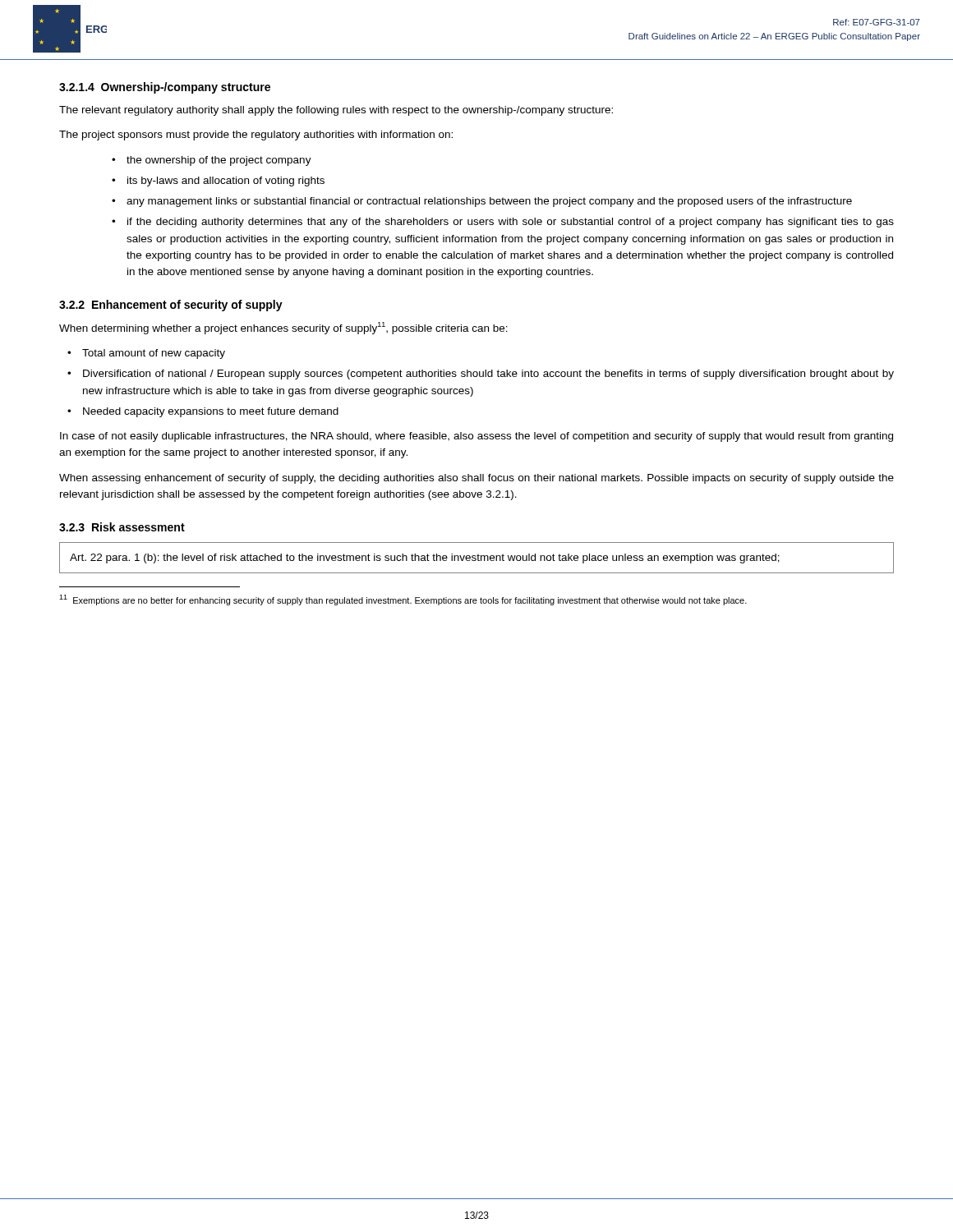The width and height of the screenshot is (953, 1232).
Task: Locate the text "3.2.1.4 Ownership-/company structure"
Action: (165, 87)
